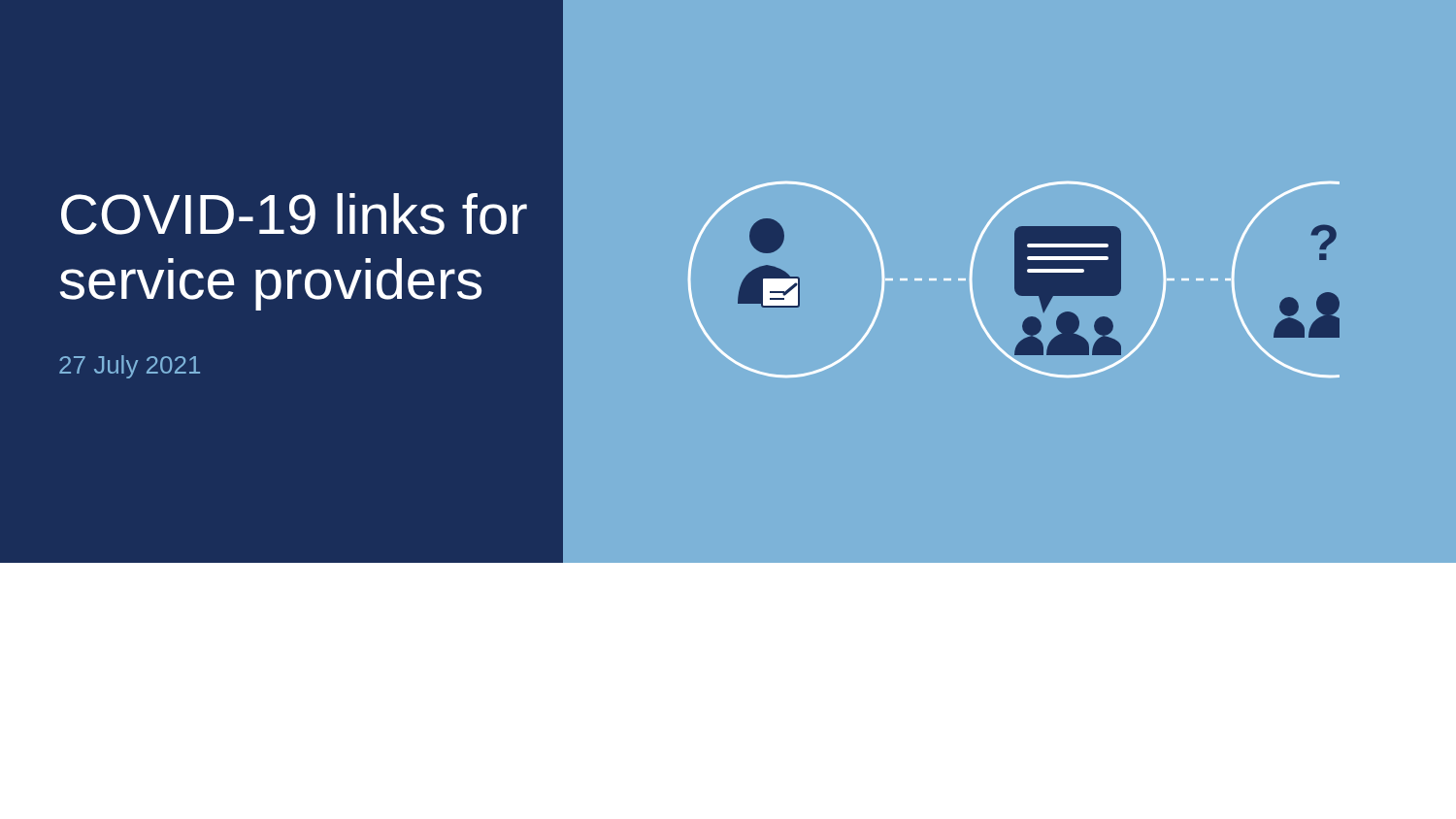Locate the infographic
Screen dimensions: 819x1456
[x=1010, y=281]
